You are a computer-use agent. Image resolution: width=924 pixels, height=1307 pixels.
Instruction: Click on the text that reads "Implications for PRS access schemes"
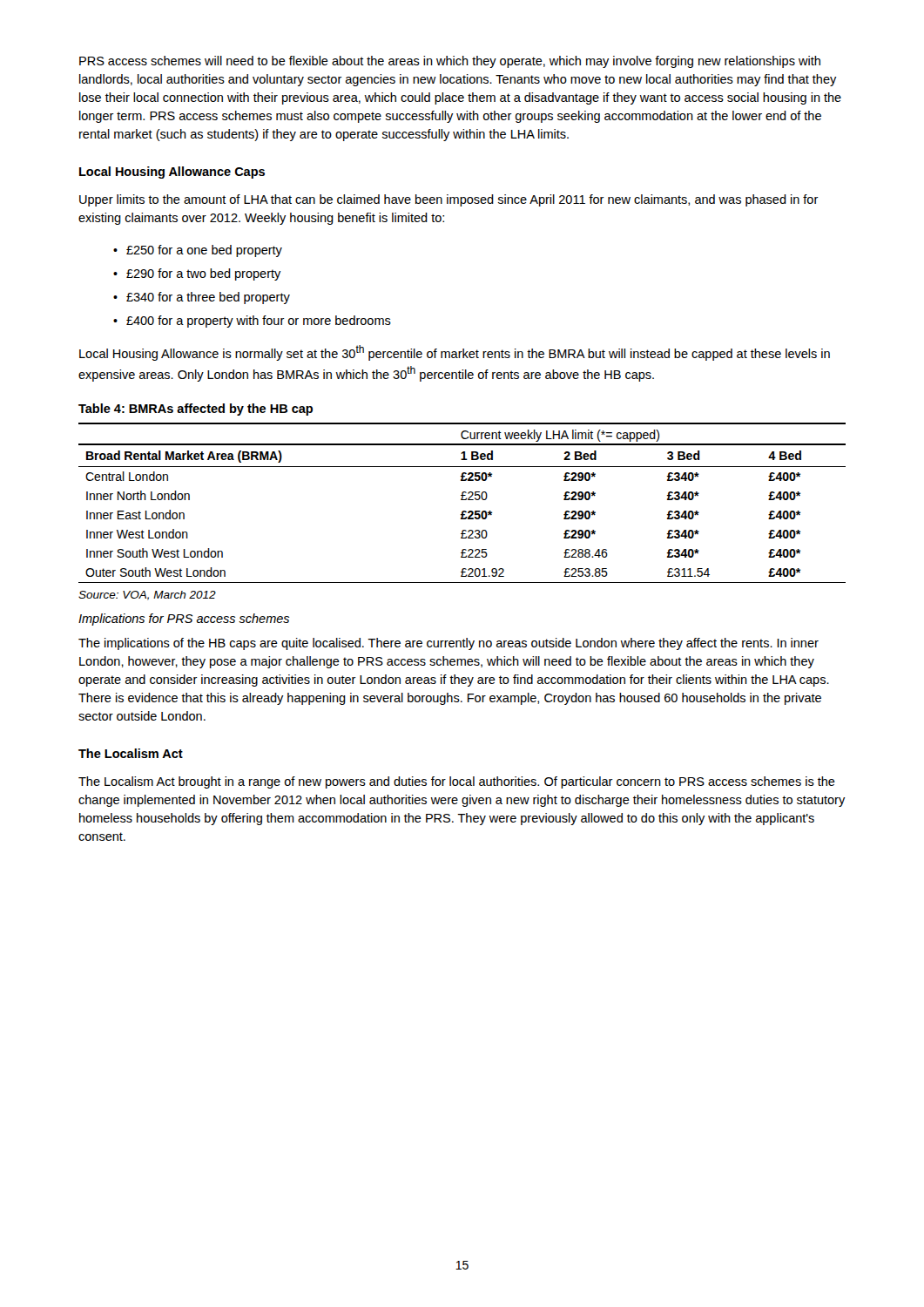pyautogui.click(x=184, y=619)
